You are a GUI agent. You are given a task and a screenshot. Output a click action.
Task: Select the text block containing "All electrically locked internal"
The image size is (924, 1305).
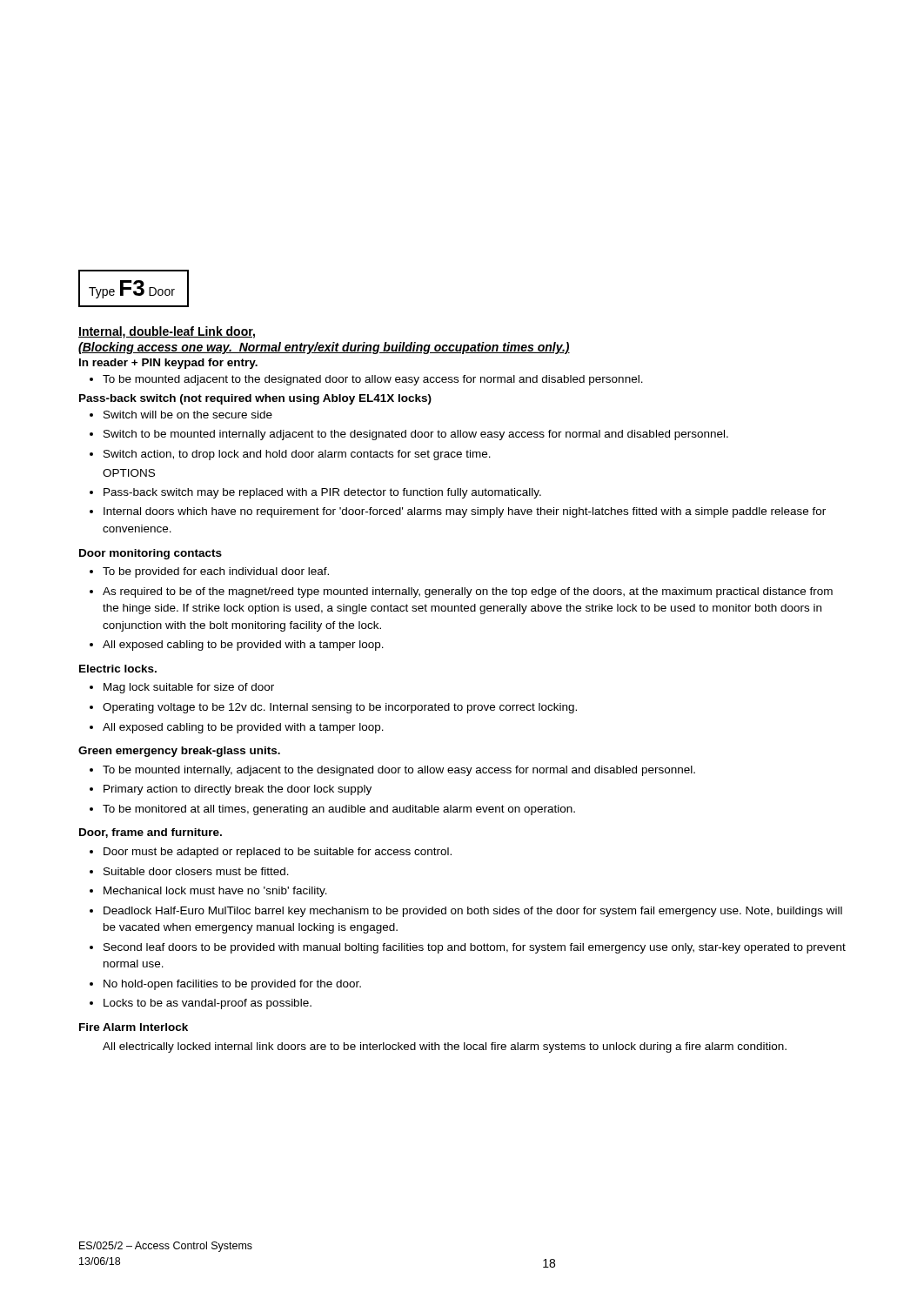pos(474,1046)
